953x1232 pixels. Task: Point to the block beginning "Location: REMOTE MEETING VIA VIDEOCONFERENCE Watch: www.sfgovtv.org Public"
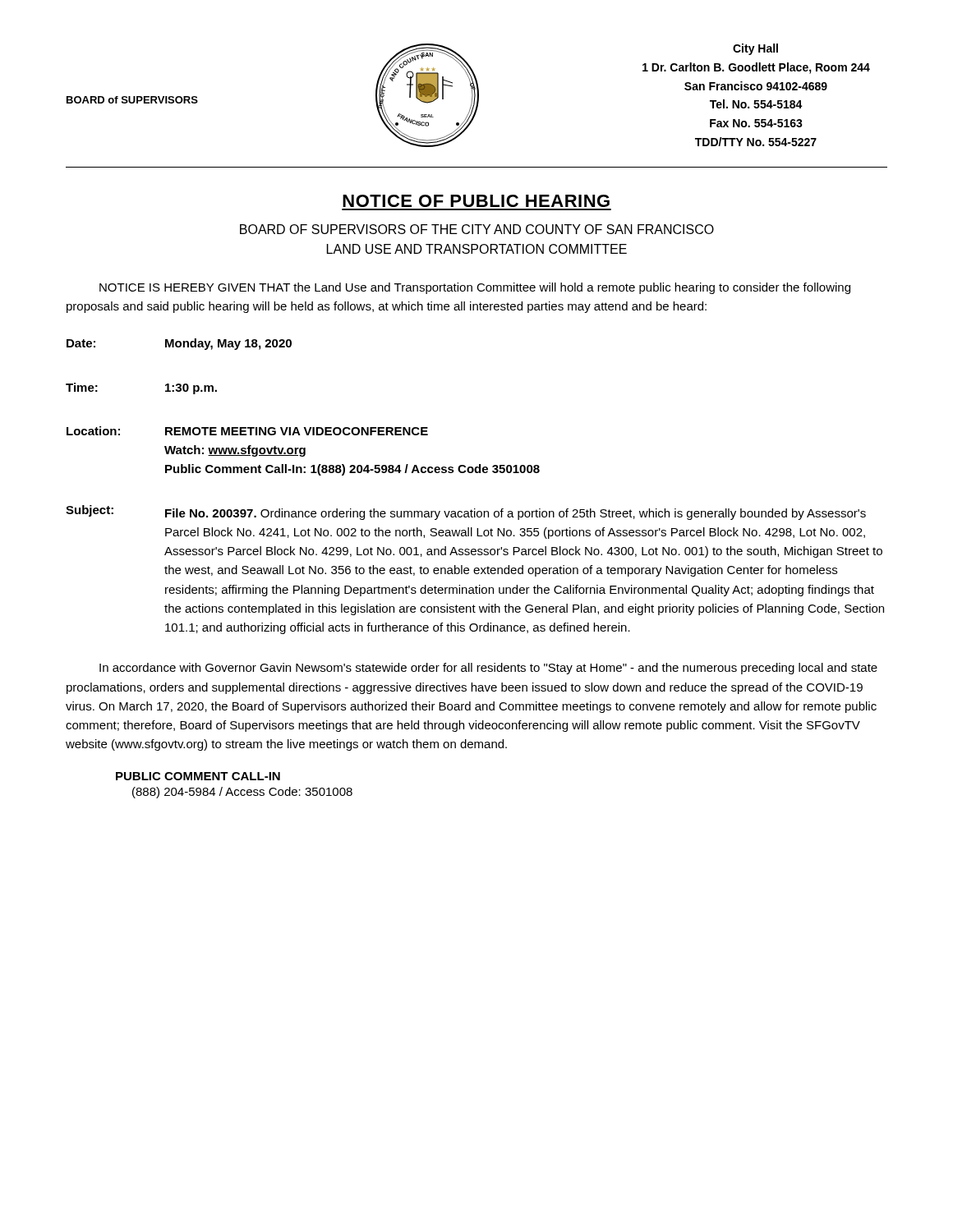[247, 431]
